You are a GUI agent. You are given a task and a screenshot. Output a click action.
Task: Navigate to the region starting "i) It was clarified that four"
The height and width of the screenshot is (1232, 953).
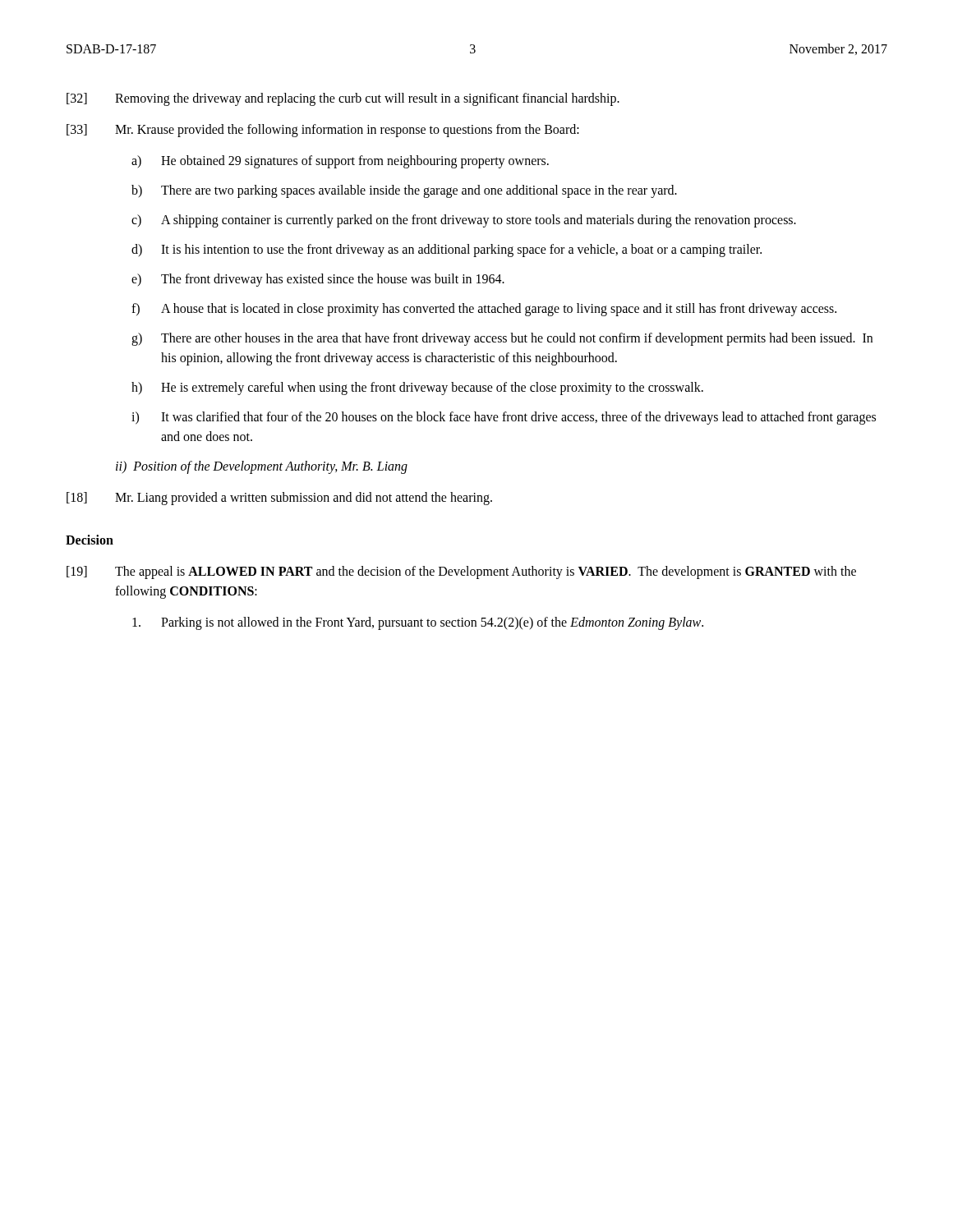coord(509,427)
